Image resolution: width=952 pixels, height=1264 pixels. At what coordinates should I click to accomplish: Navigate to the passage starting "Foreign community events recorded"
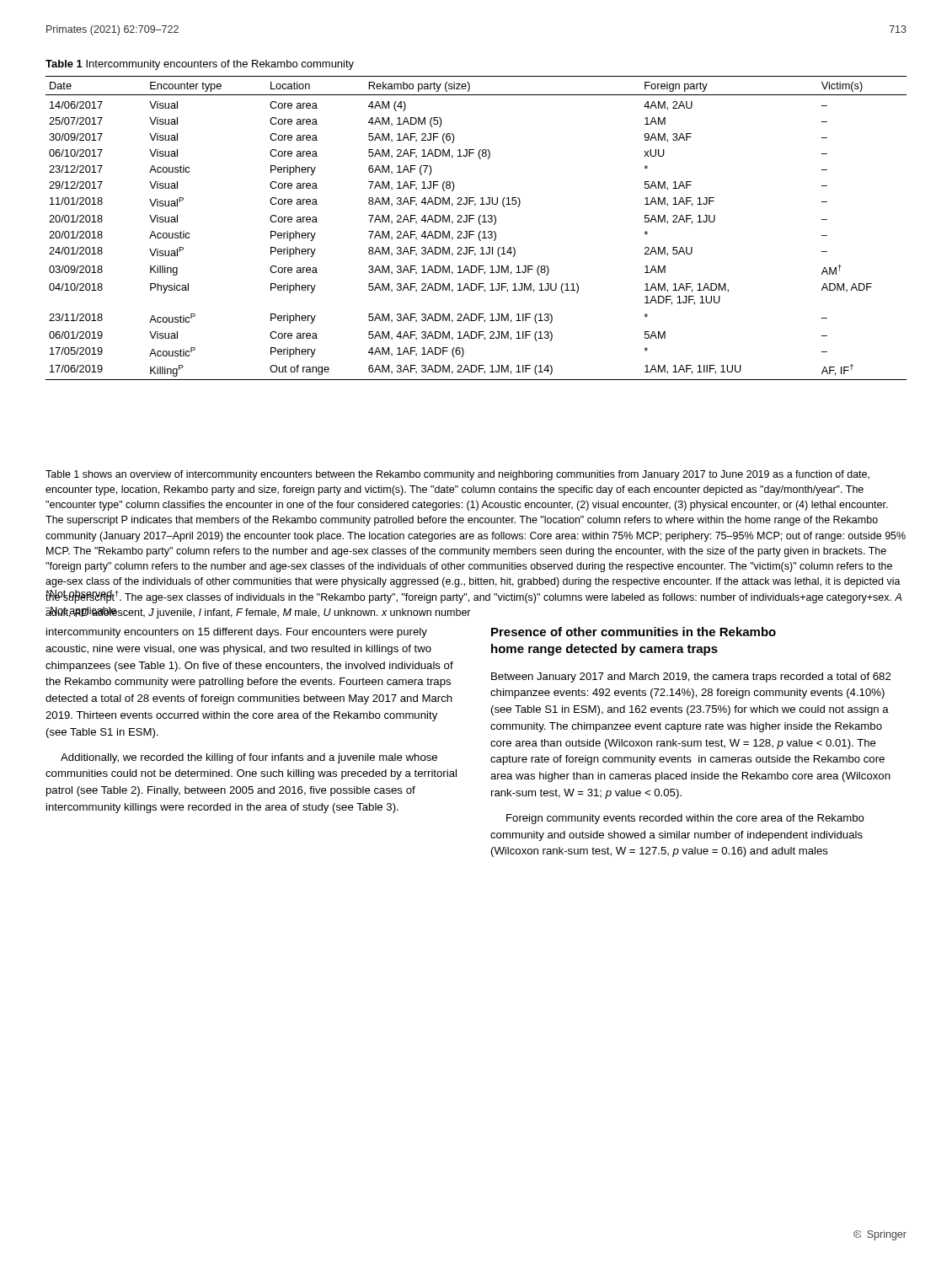click(698, 835)
